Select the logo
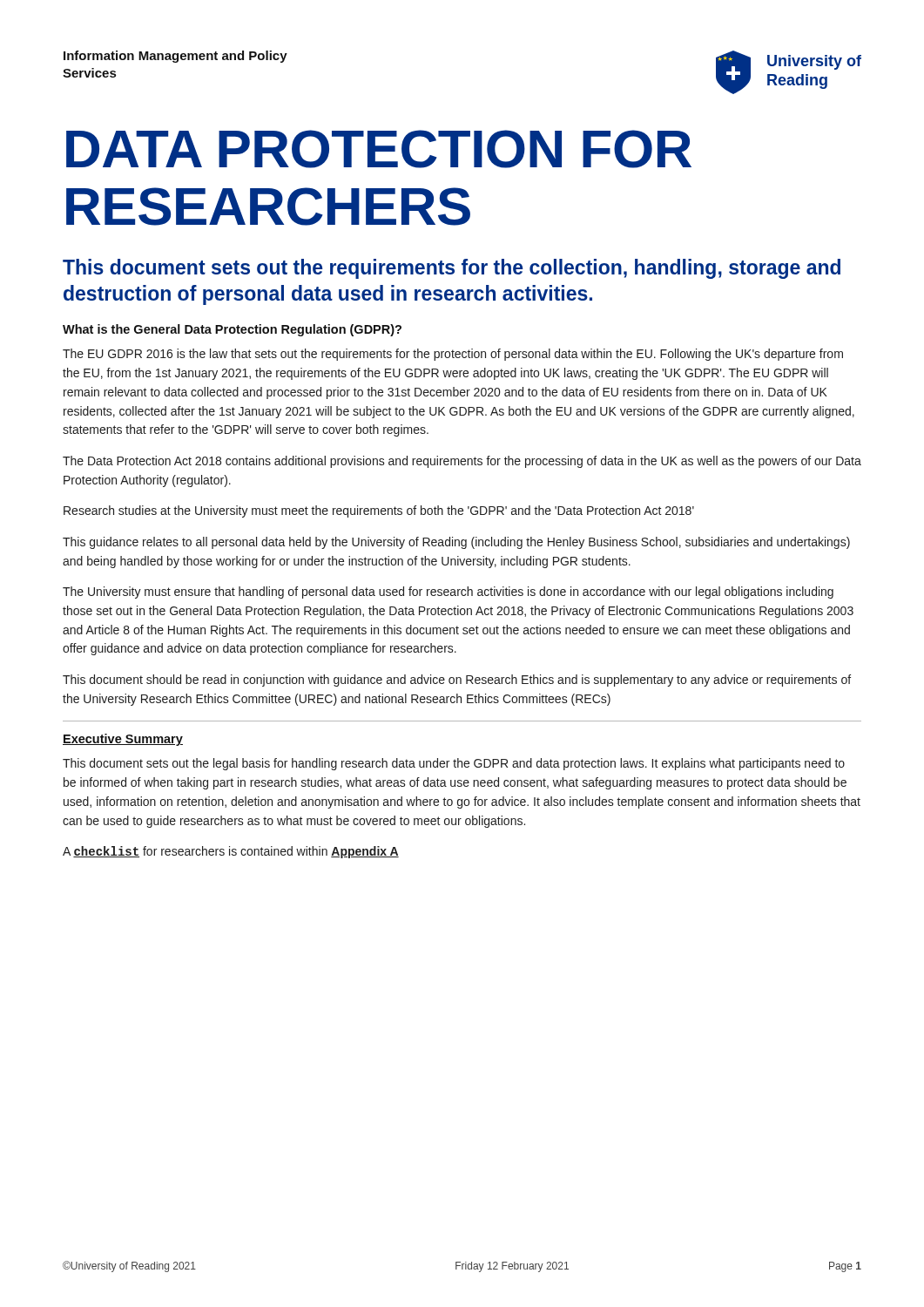Viewport: 924px width, 1307px height. (x=785, y=71)
